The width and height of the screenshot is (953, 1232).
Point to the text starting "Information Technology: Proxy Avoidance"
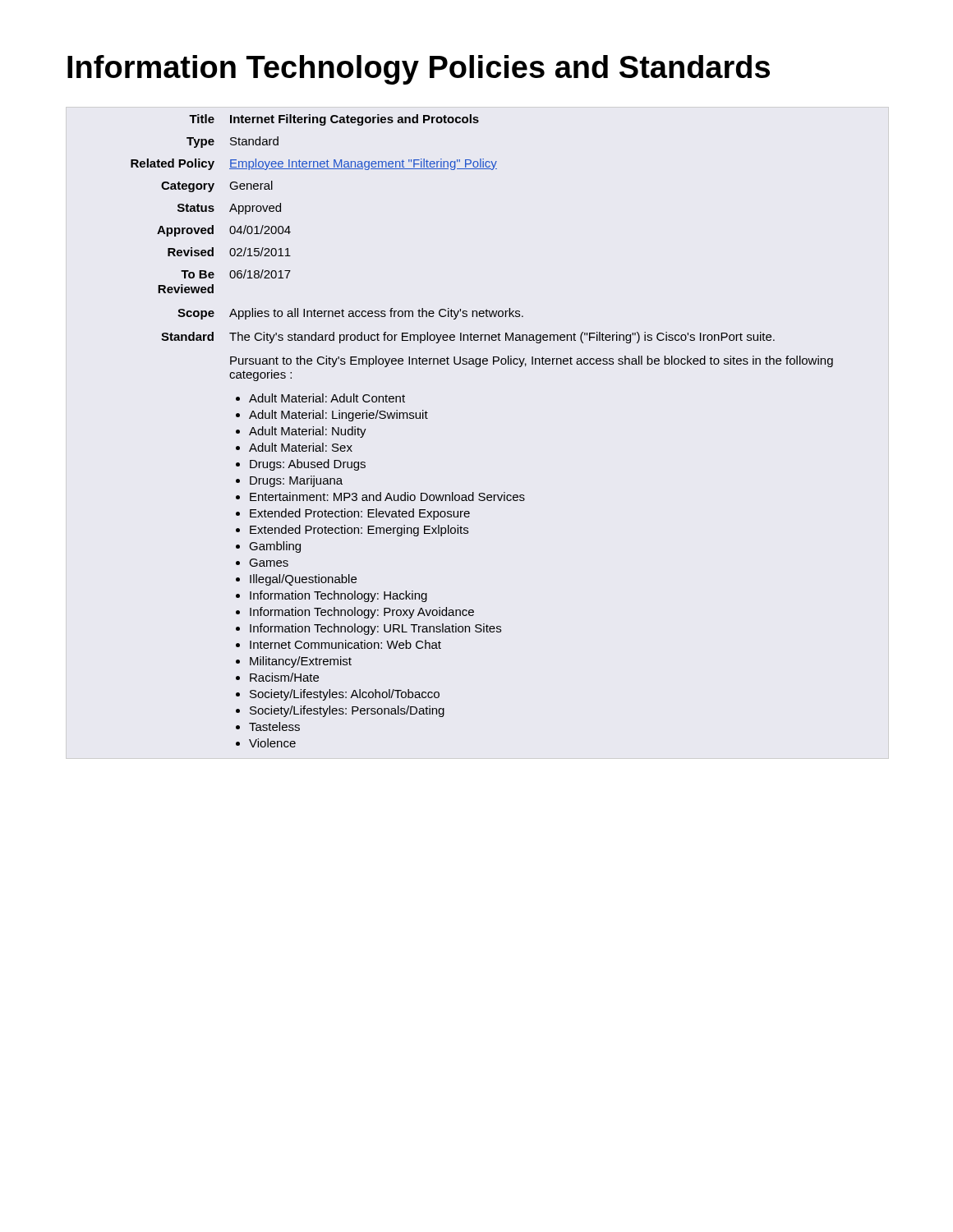362,611
